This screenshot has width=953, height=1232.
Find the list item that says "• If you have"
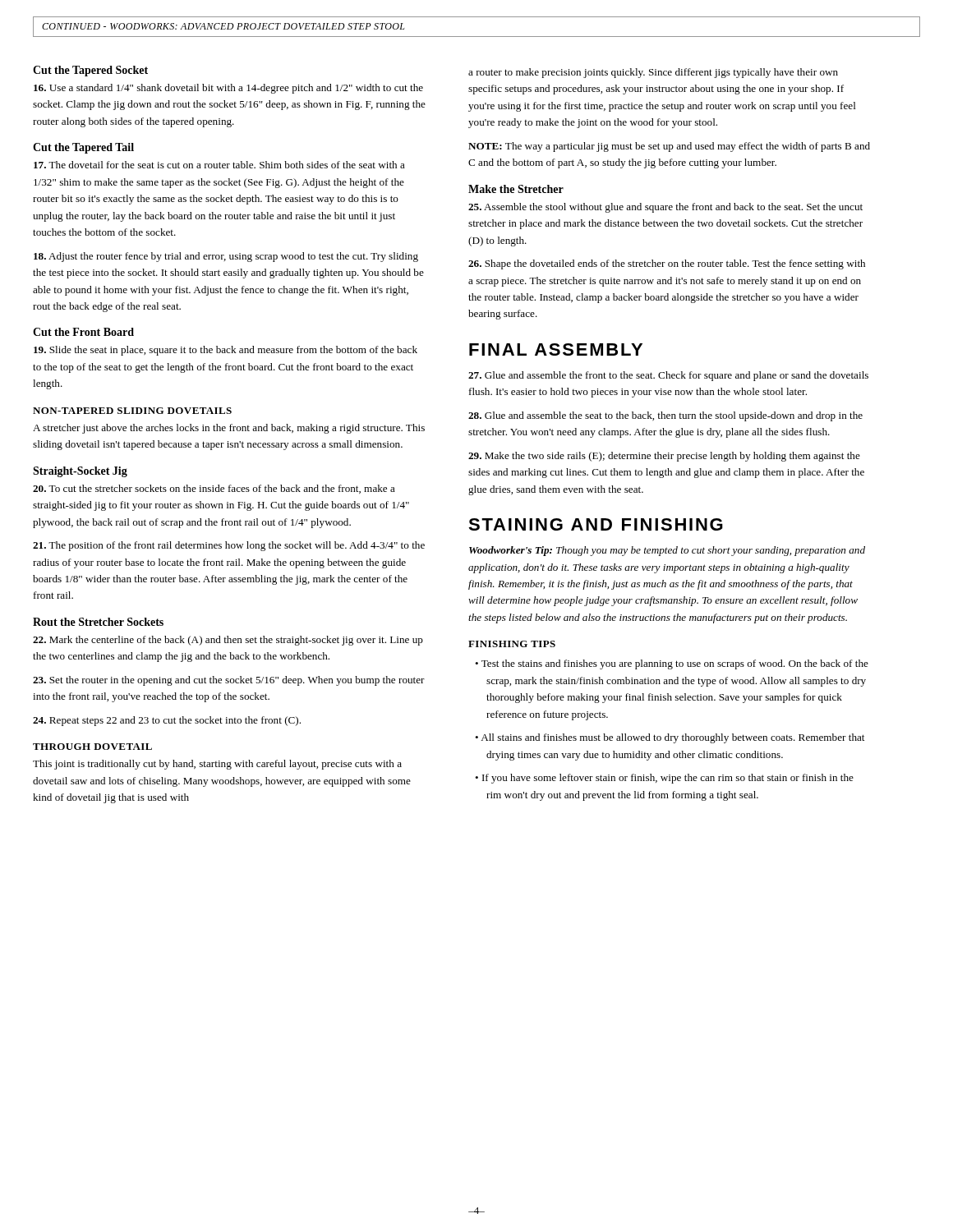coord(664,786)
